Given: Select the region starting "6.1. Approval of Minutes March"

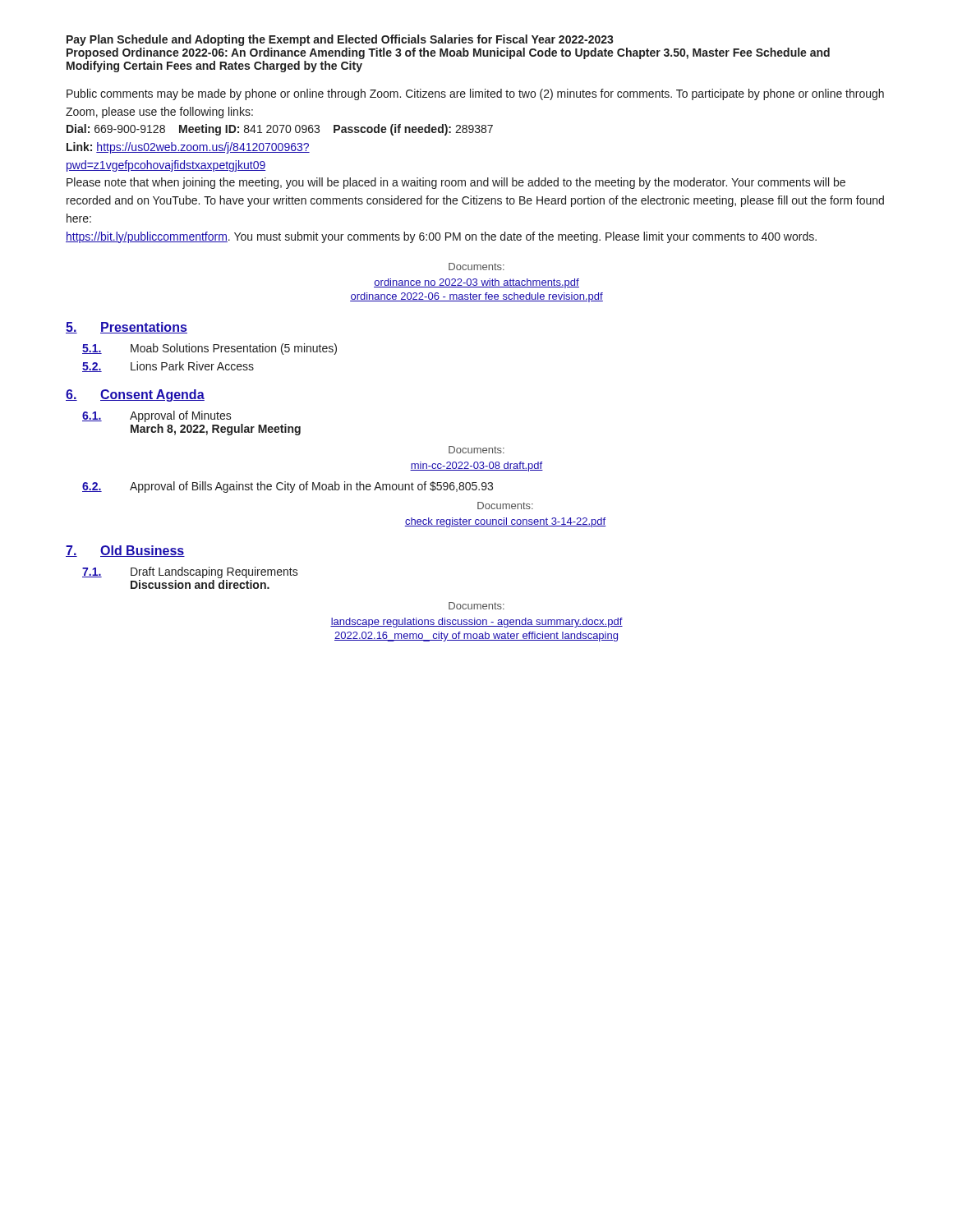Looking at the screenshot, I should pos(157,416).
